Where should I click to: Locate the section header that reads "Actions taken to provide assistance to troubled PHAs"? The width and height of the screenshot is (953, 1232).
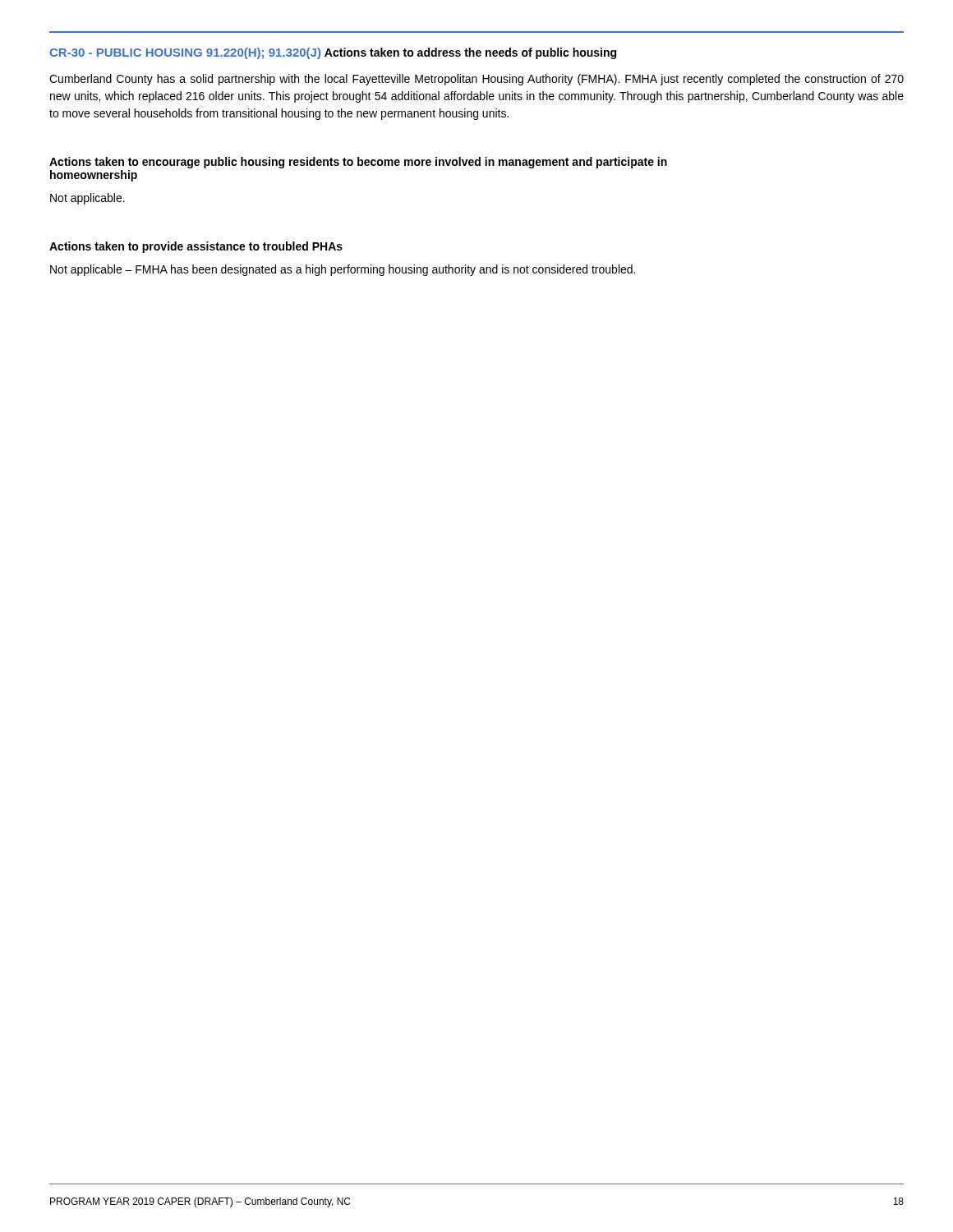tap(196, 246)
